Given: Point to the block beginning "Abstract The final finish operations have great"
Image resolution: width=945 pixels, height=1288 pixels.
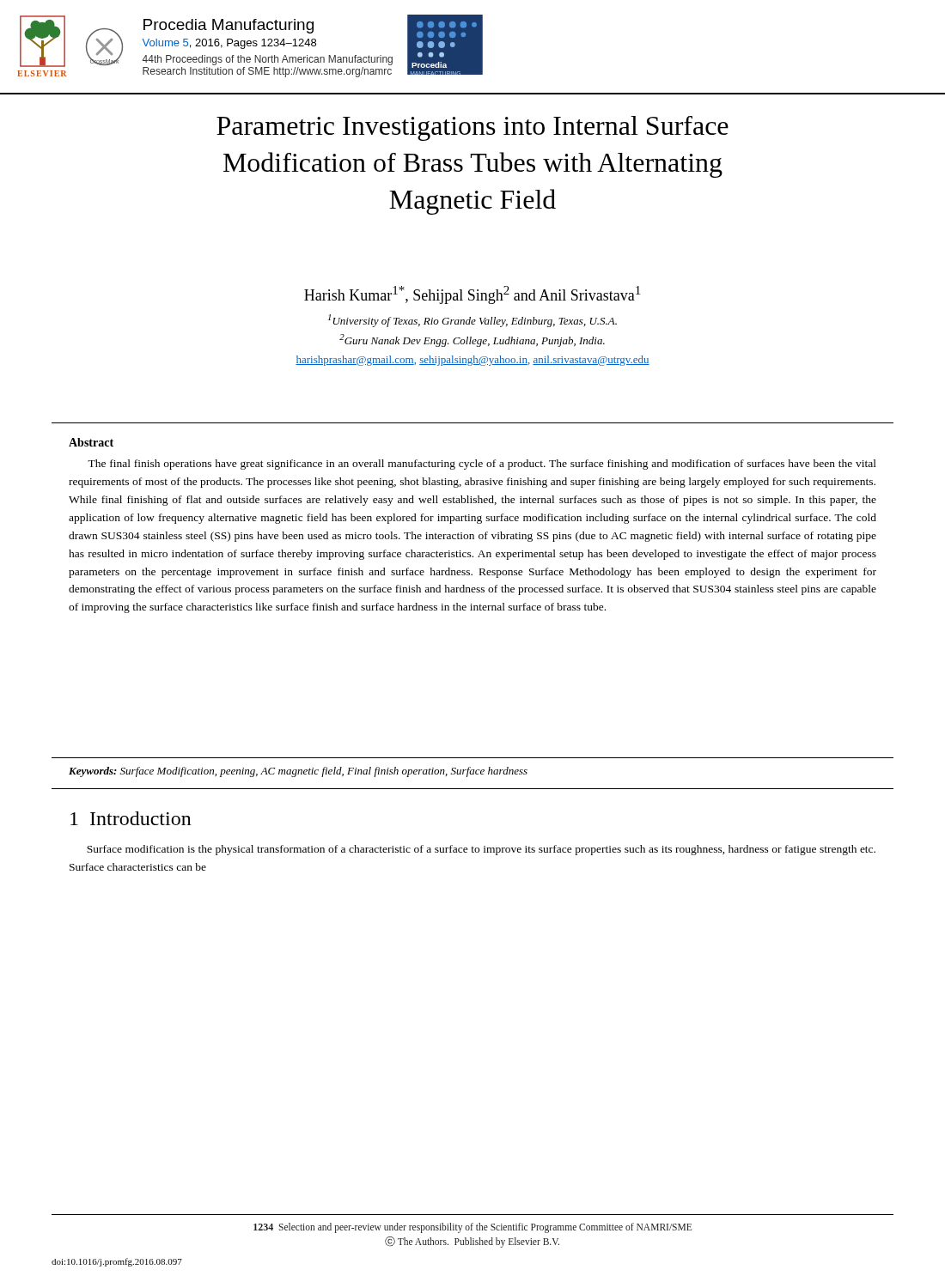Looking at the screenshot, I should click(472, 527).
